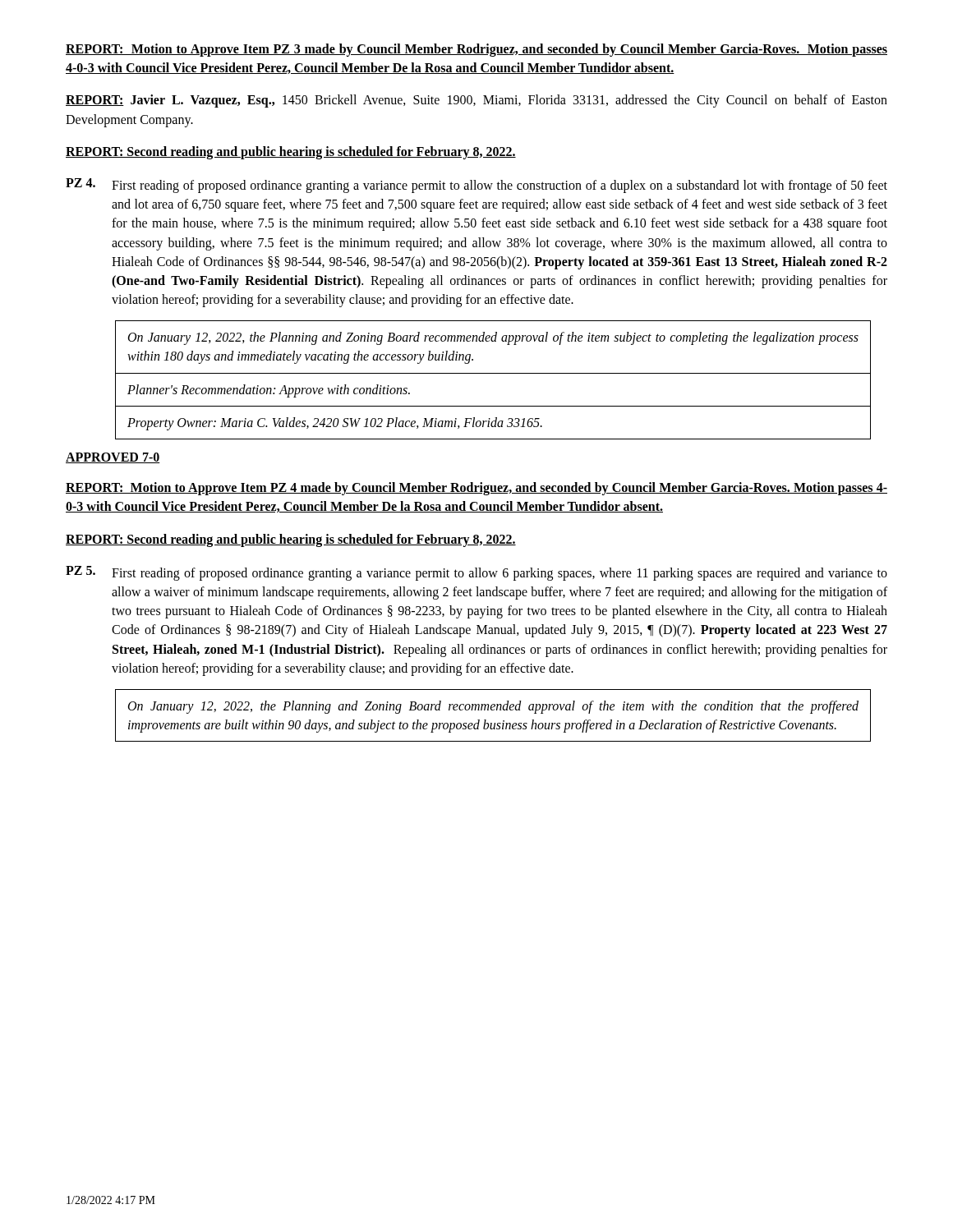Viewport: 953px width, 1232px height.
Task: Point to the region starting "Planner's Recommendation: Approve with conditions."
Action: 269,391
